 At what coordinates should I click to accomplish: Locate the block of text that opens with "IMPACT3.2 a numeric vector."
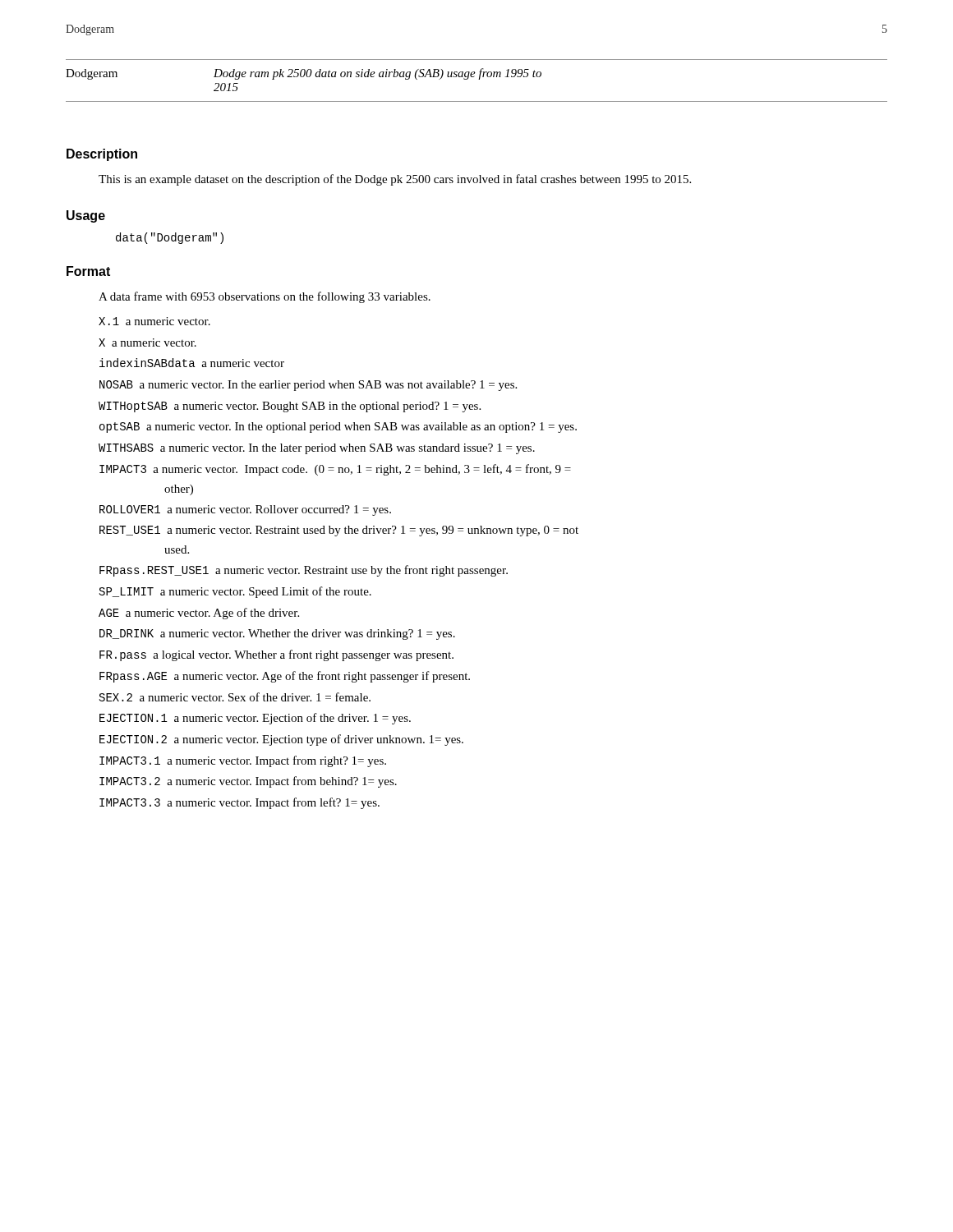[x=248, y=782]
